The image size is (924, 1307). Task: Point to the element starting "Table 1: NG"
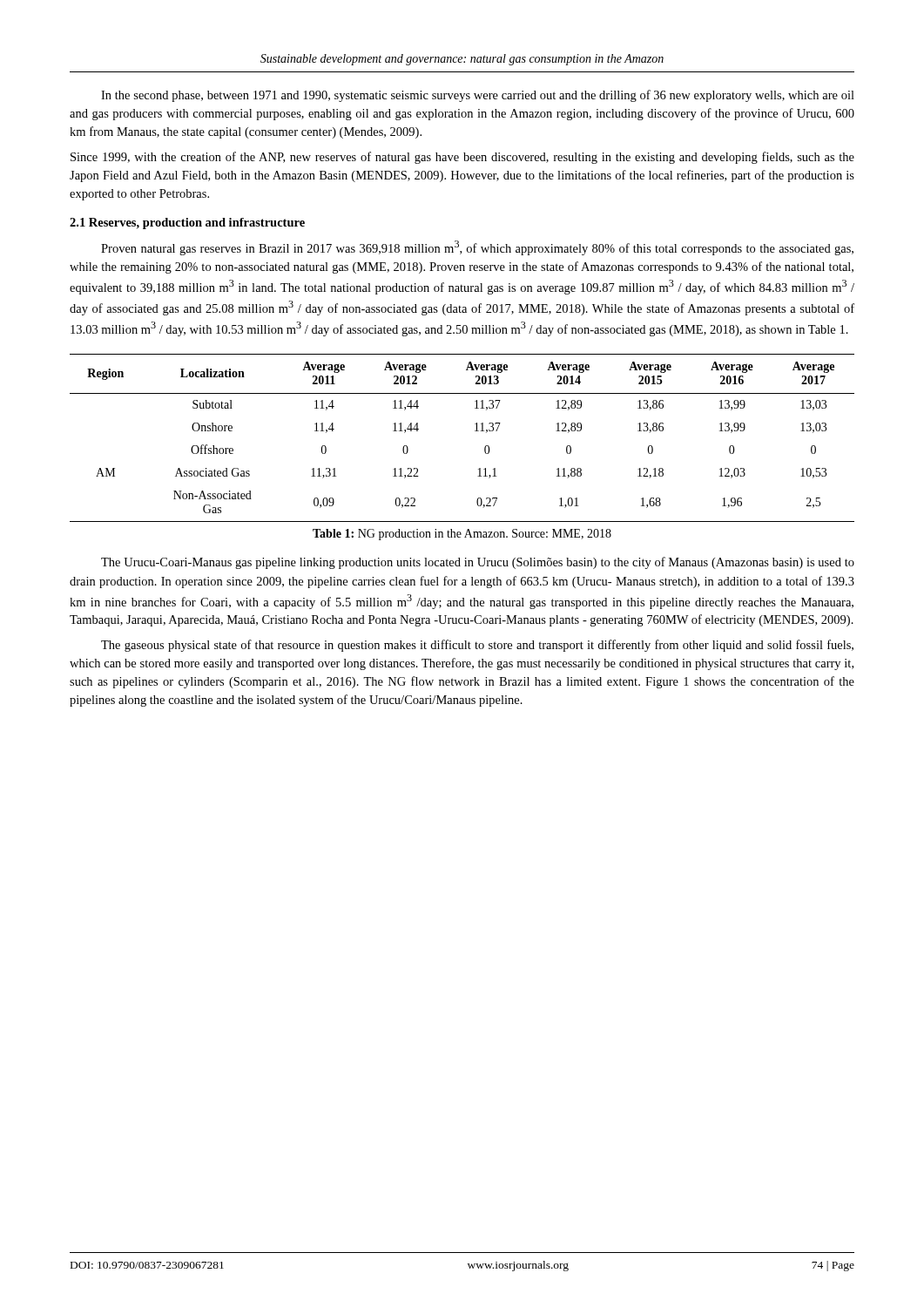click(x=462, y=534)
